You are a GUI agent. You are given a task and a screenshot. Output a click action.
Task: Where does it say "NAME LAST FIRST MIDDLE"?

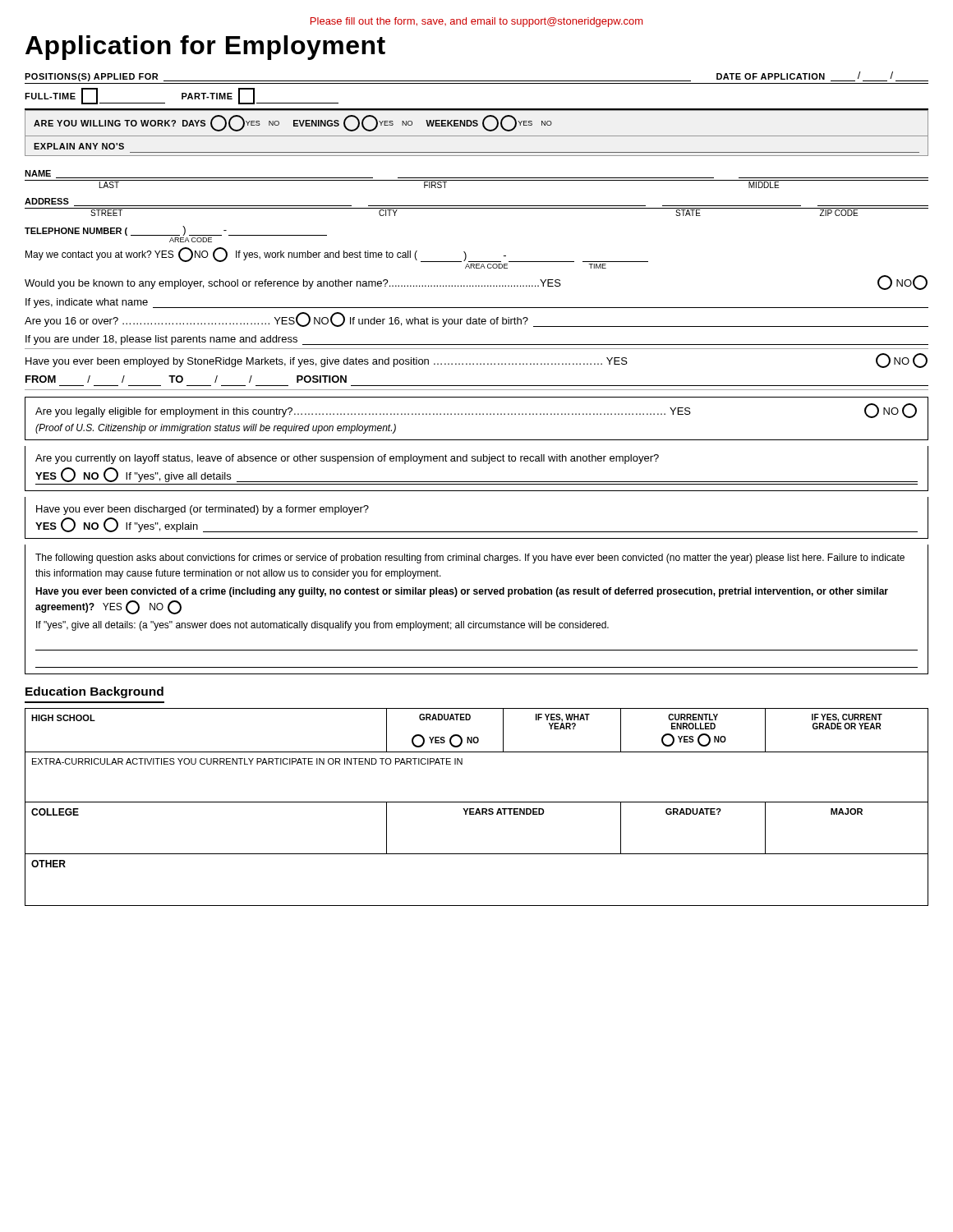tap(476, 178)
